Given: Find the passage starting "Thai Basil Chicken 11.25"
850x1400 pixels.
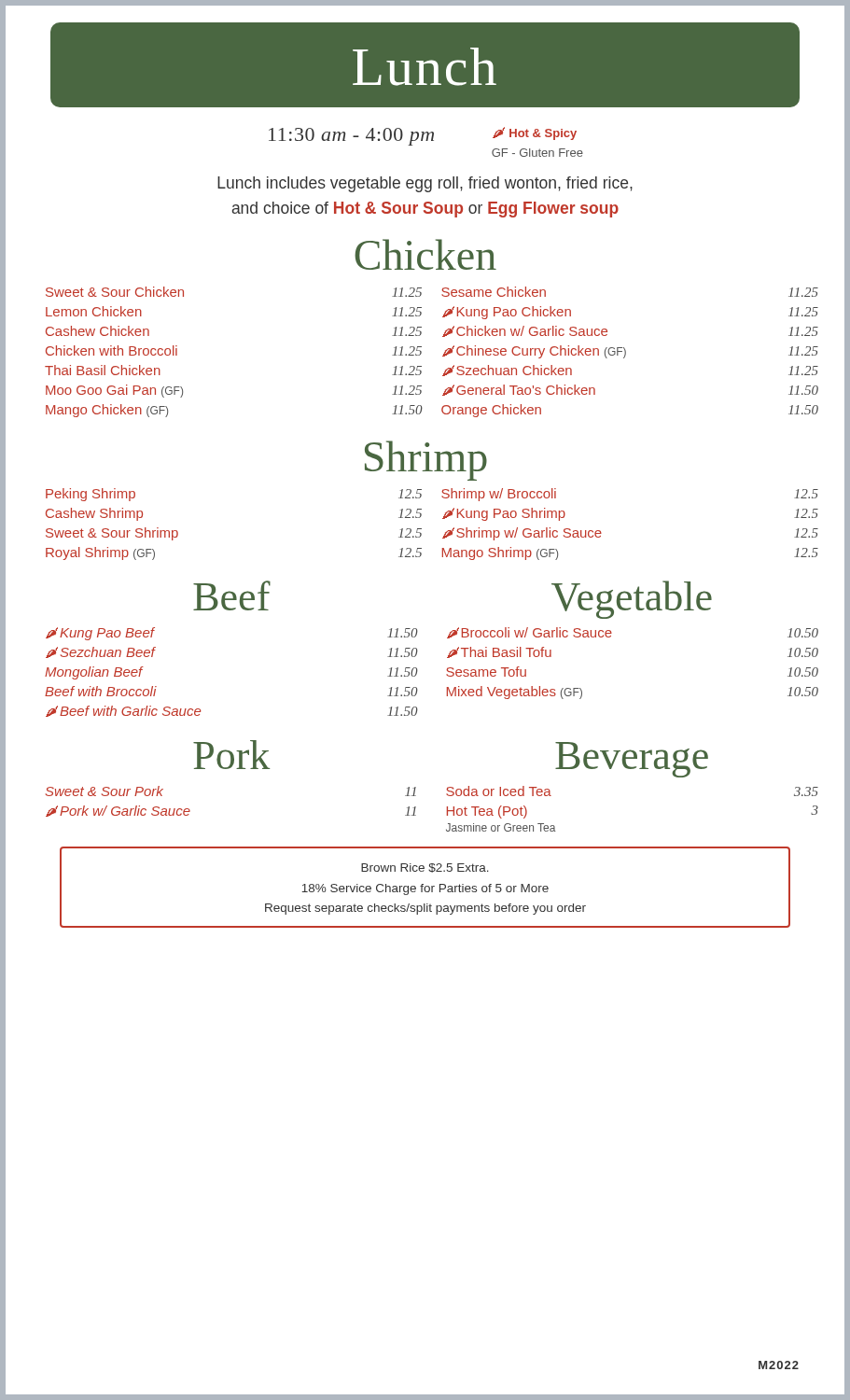Looking at the screenshot, I should pos(101,370).
